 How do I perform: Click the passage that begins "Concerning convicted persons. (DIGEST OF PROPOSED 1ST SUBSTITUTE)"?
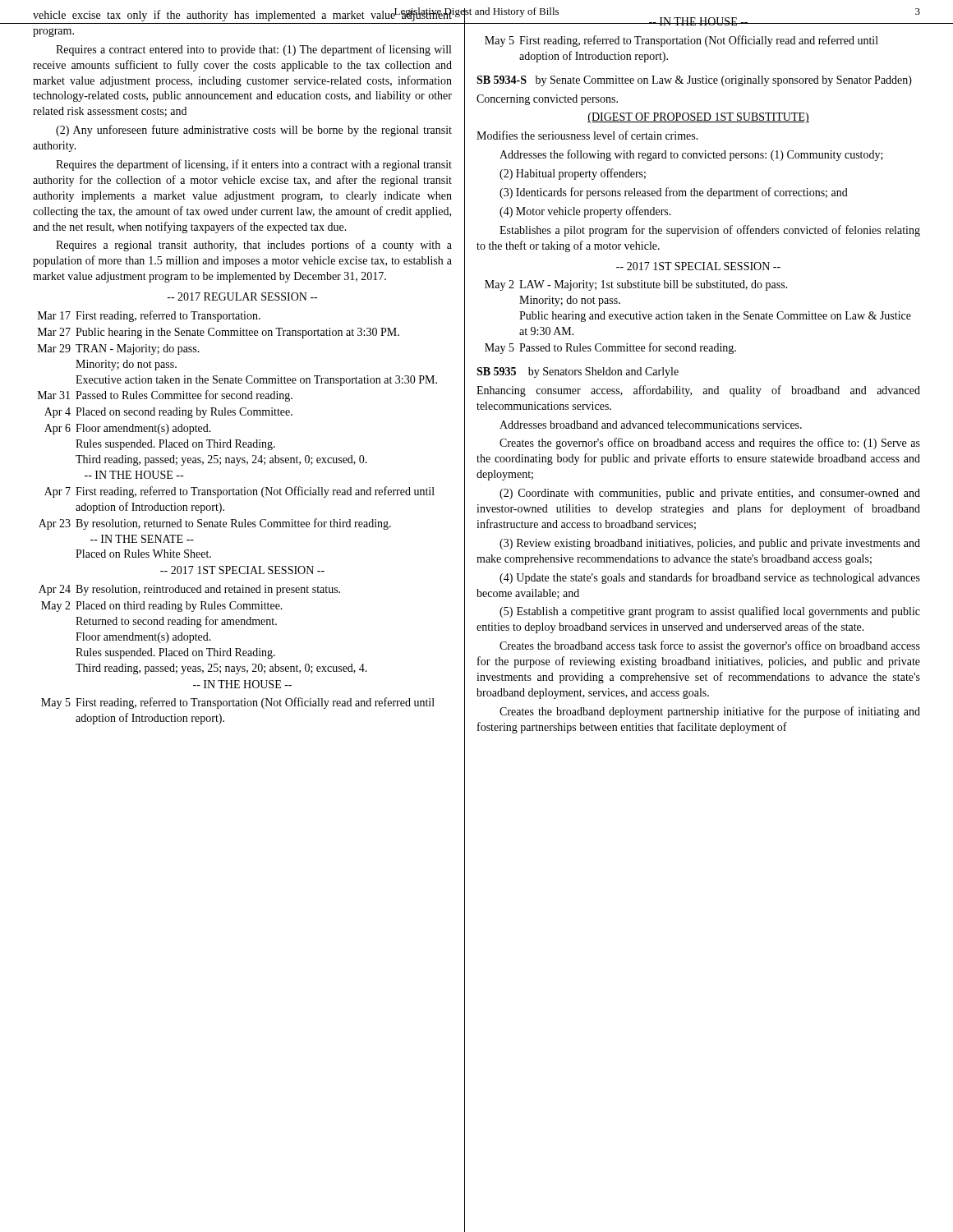(547, 100)
